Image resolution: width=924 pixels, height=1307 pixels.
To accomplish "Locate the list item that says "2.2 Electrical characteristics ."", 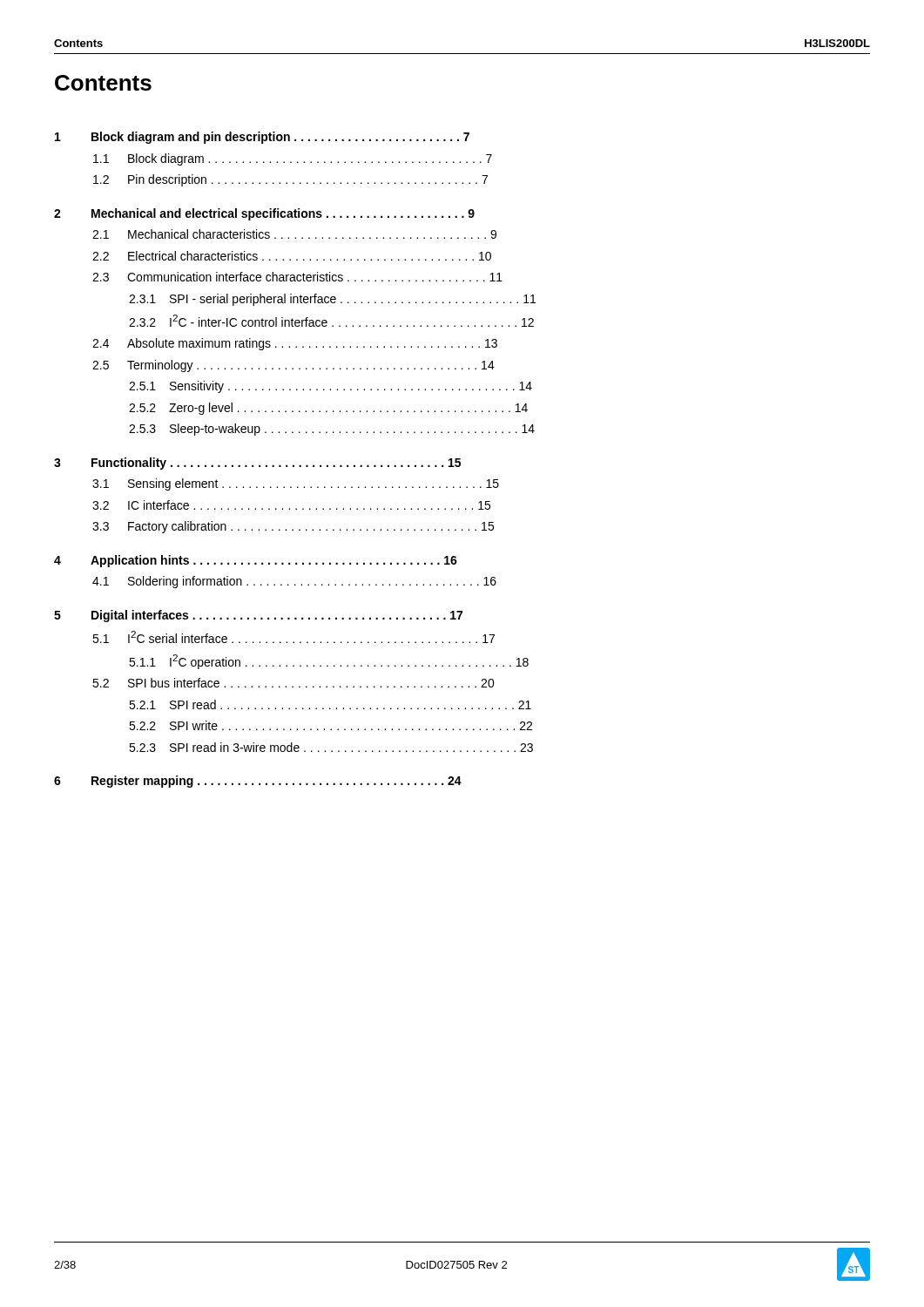I will [x=500, y=256].
